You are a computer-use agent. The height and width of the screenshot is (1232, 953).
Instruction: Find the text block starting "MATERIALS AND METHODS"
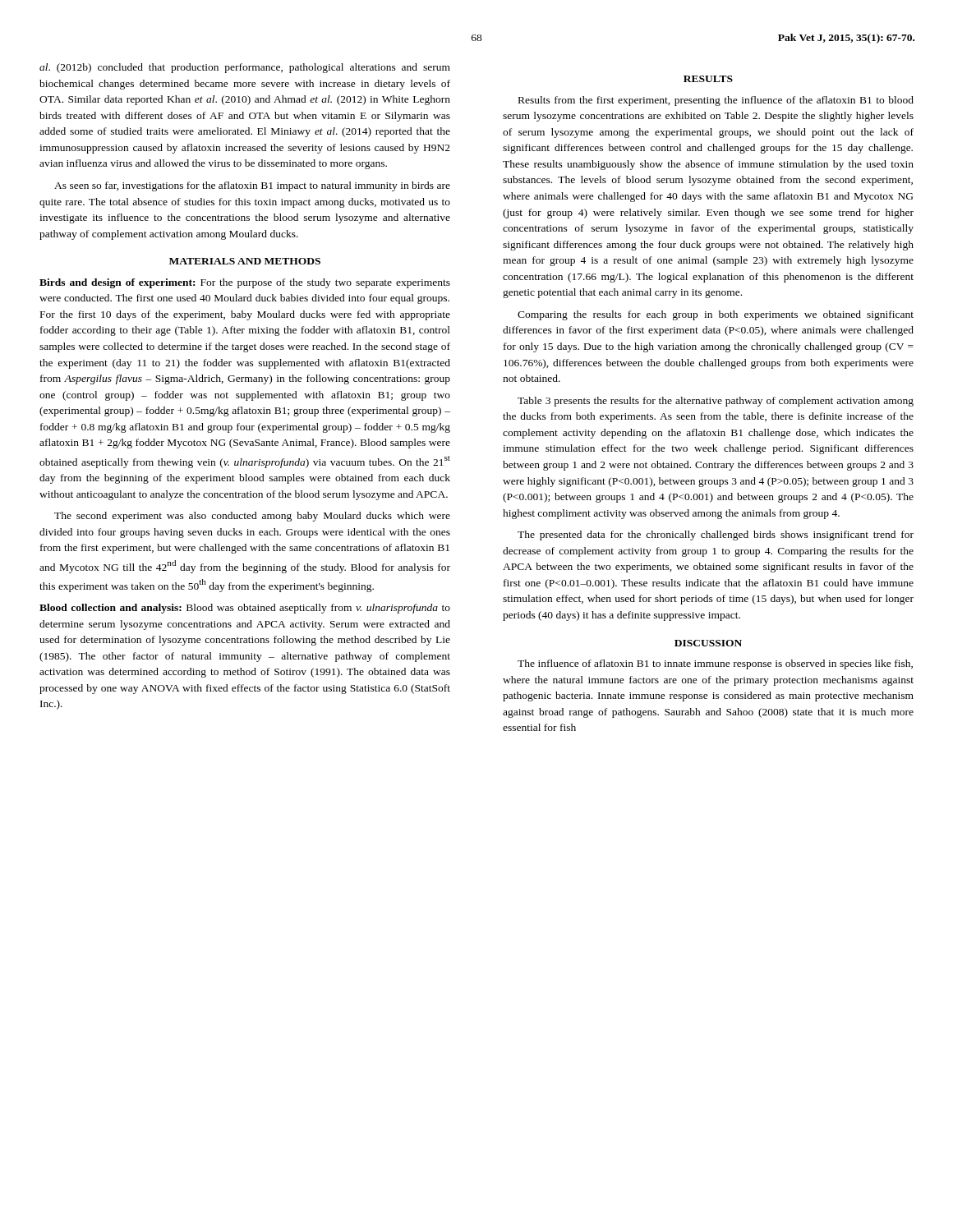(245, 261)
